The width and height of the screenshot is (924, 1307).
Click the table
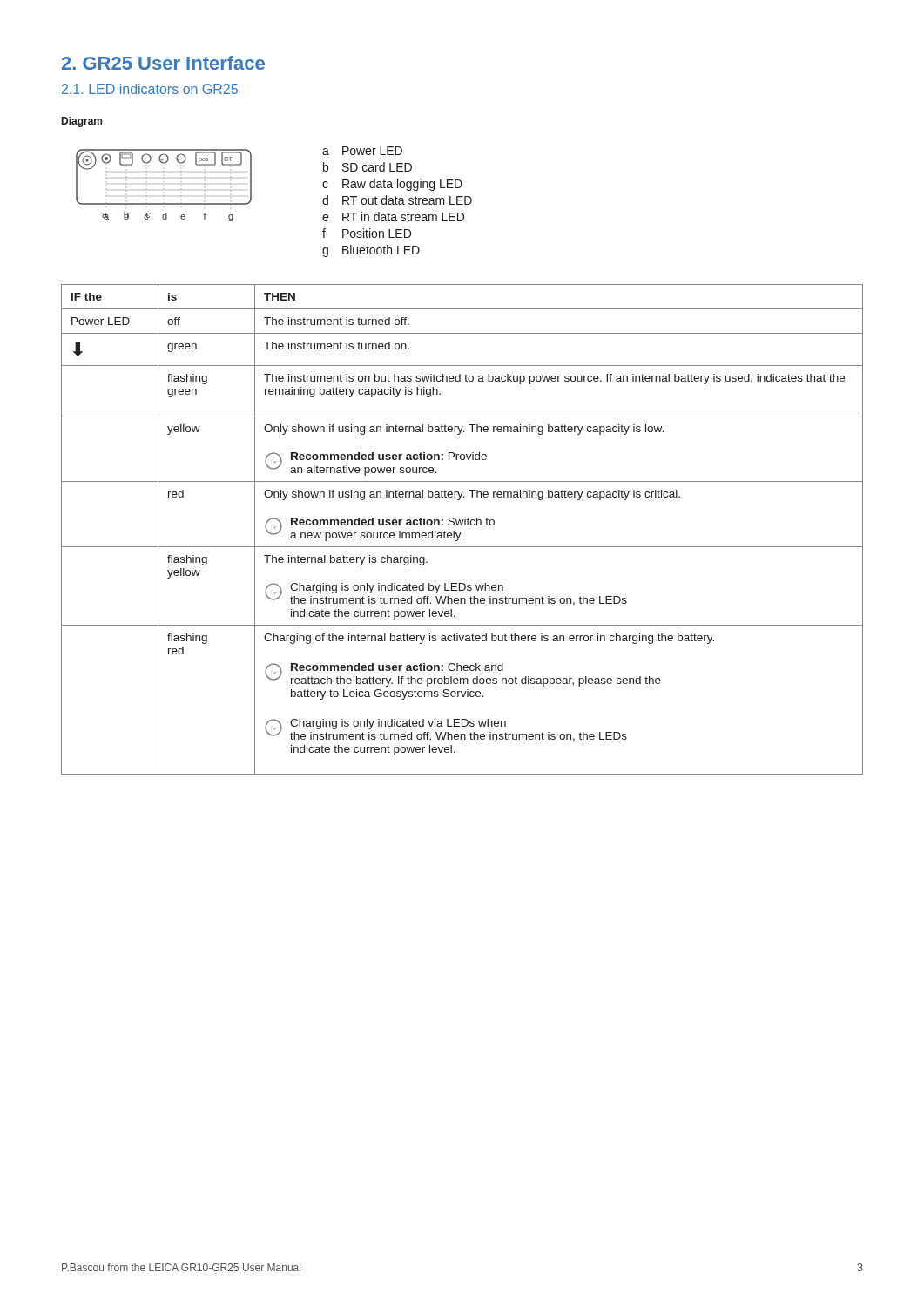pyautogui.click(x=462, y=529)
